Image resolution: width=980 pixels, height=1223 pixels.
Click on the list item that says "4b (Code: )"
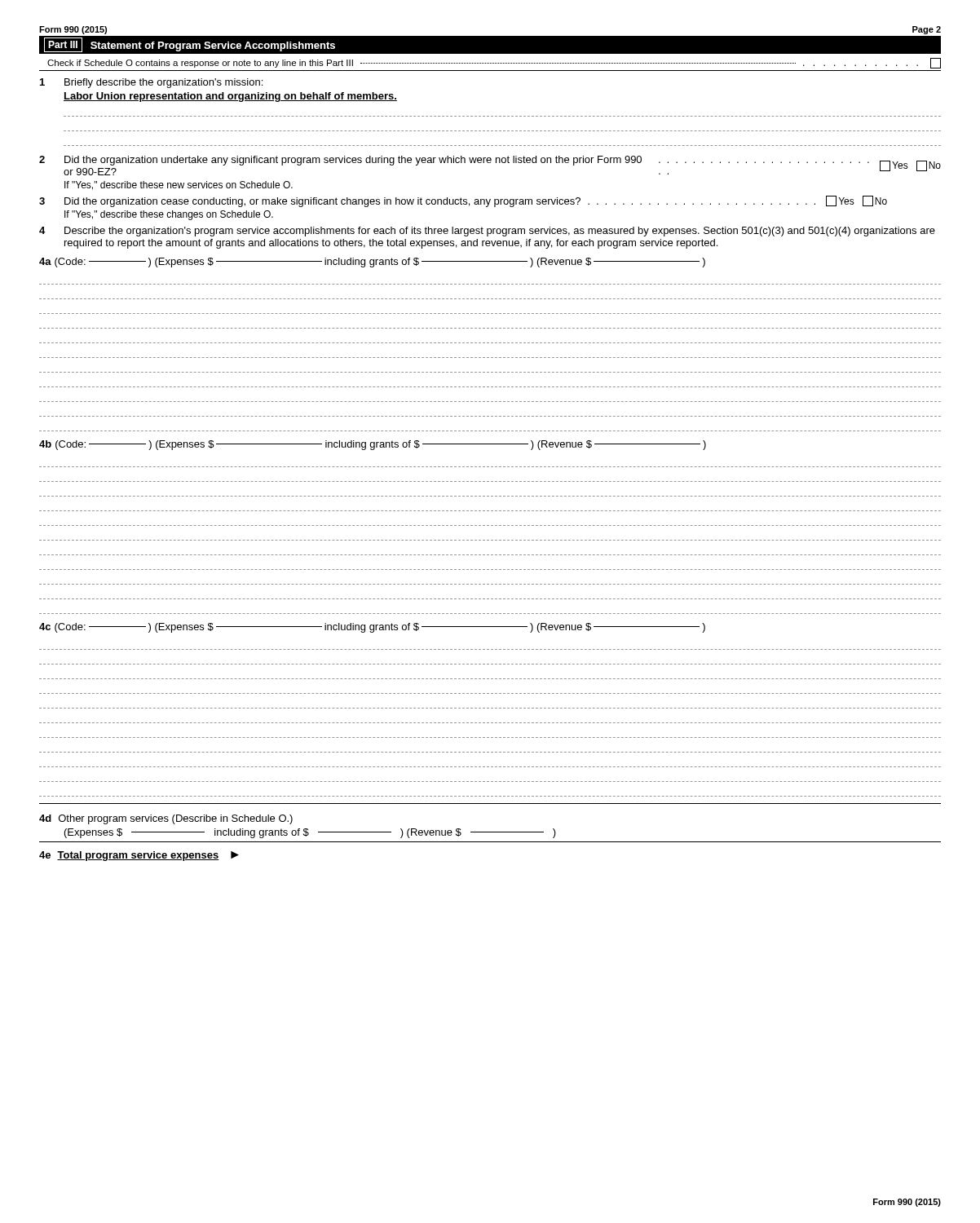coord(490,526)
